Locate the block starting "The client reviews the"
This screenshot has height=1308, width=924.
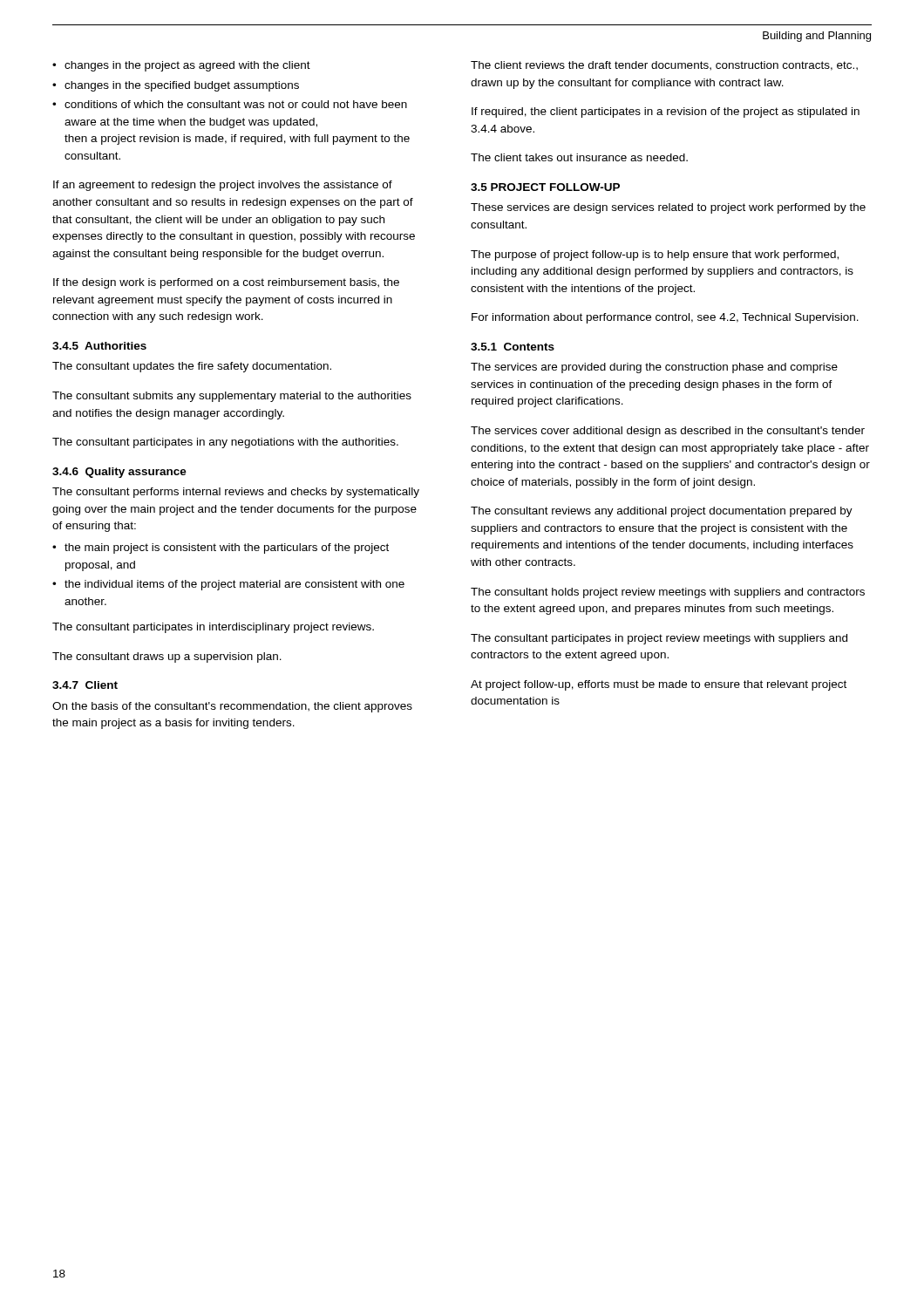click(x=665, y=74)
